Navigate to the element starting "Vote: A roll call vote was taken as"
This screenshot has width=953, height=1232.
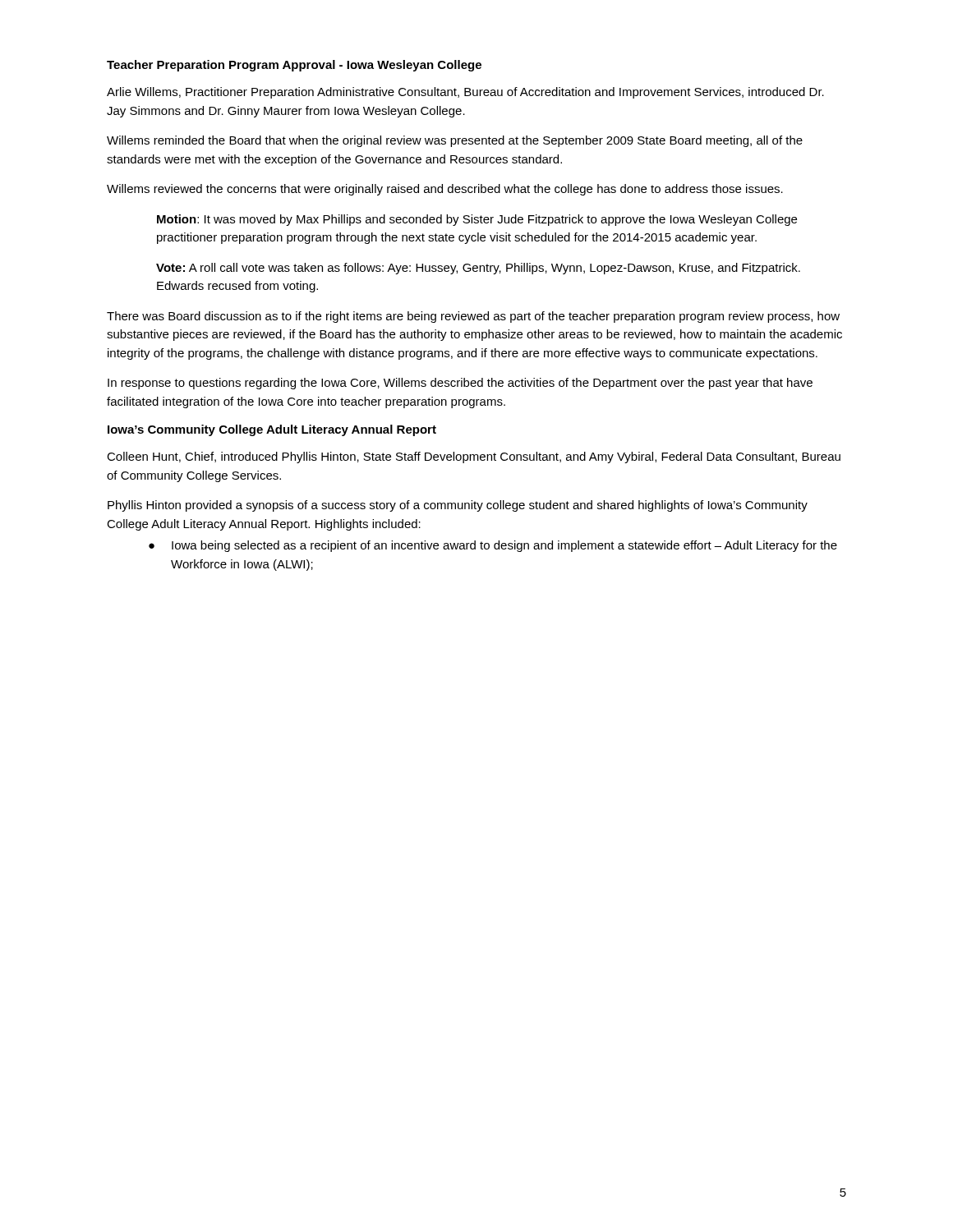click(x=479, y=276)
